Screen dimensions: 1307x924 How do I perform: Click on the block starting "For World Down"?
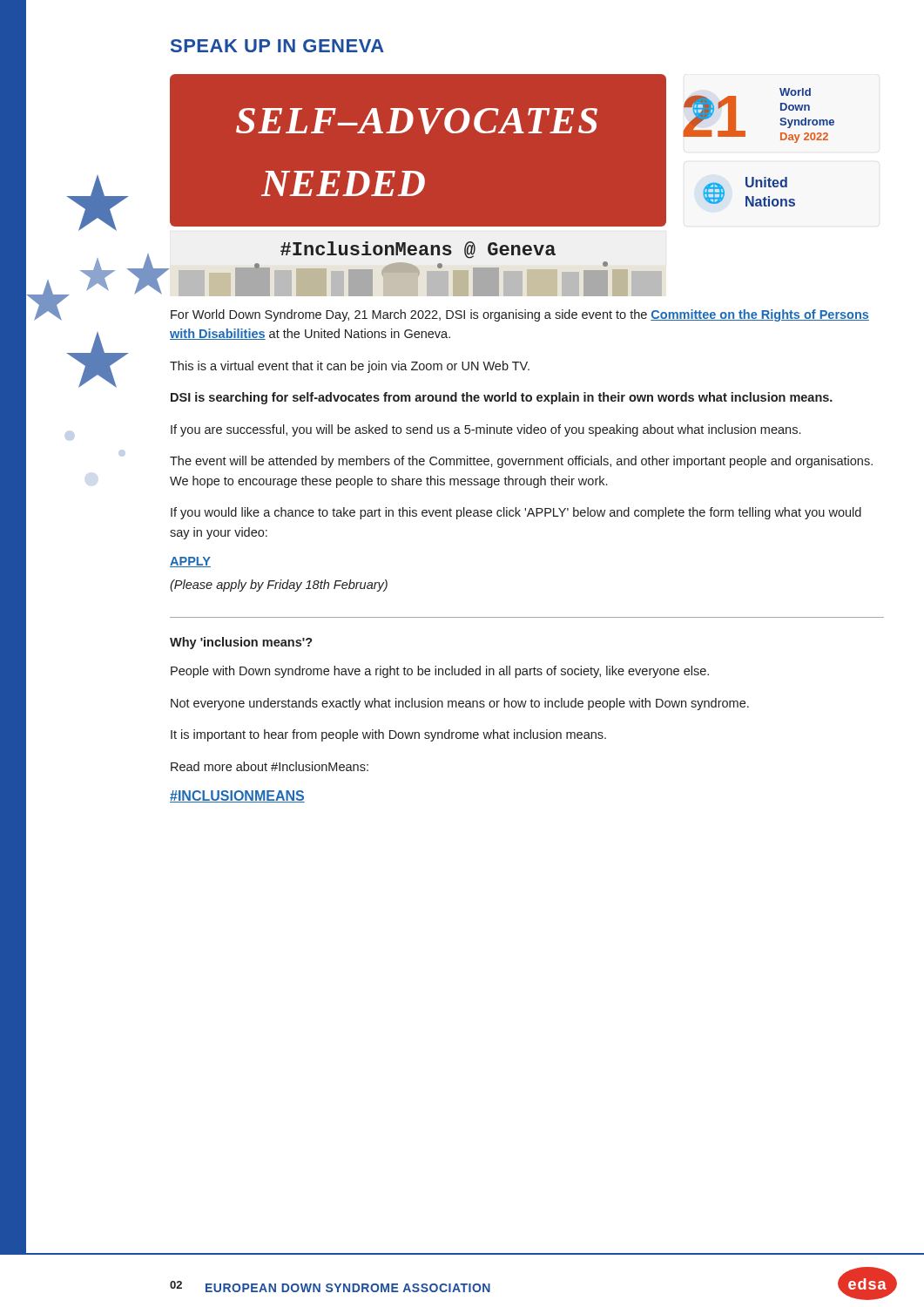coord(519,324)
